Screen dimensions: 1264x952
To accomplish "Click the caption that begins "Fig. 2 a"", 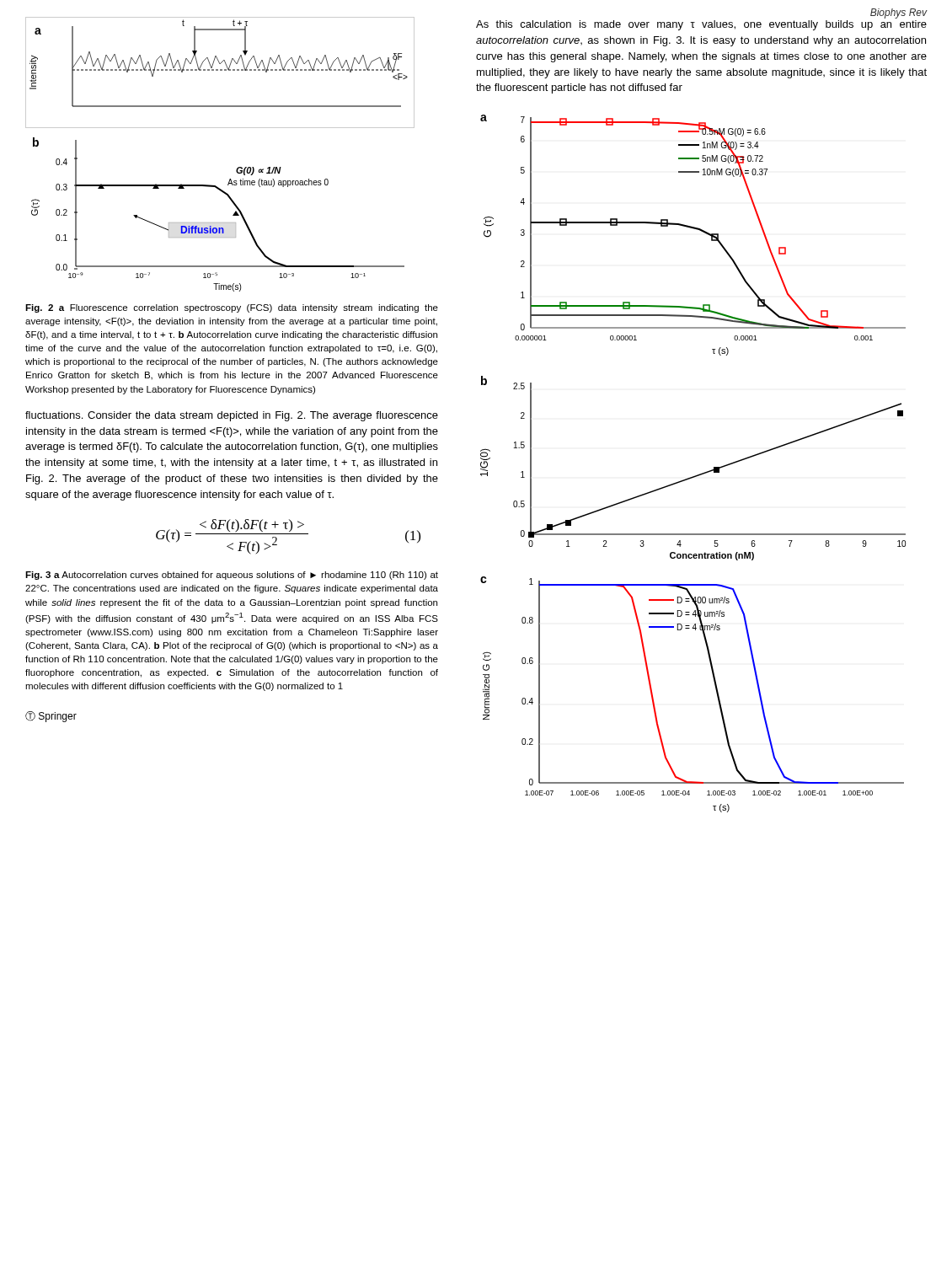I will coord(232,348).
